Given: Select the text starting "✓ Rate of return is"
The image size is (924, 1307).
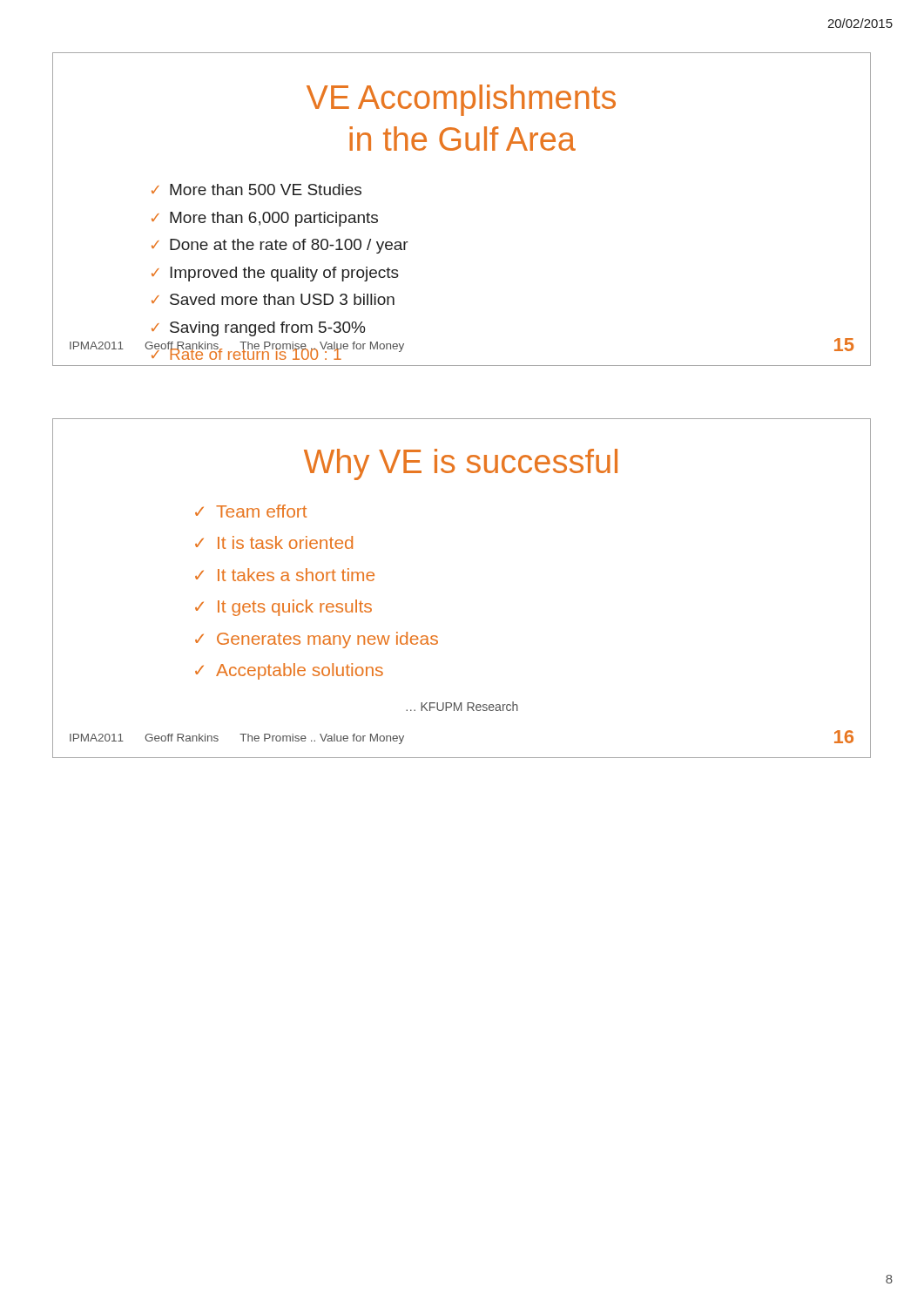Looking at the screenshot, I should tap(245, 355).
